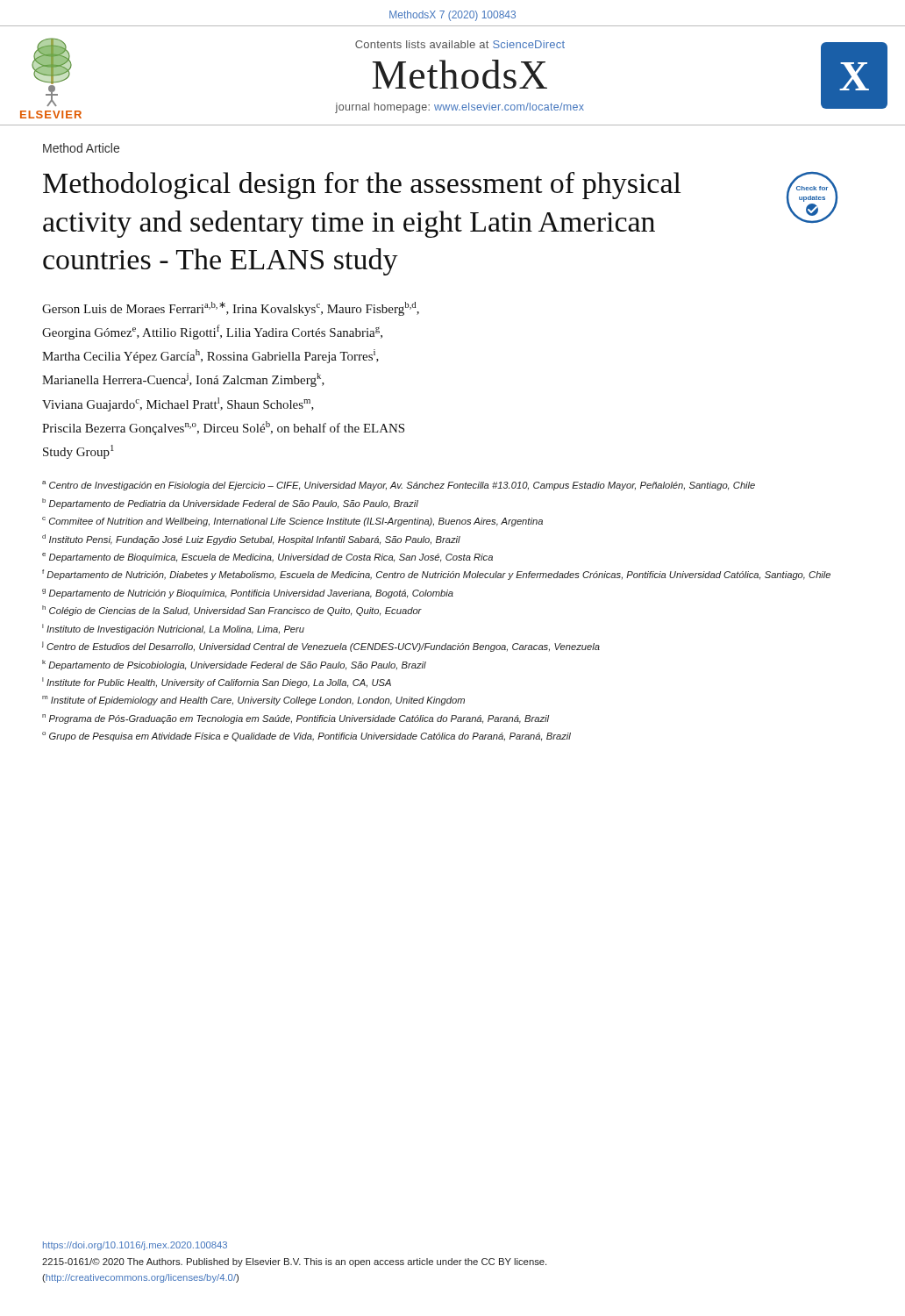This screenshot has width=905, height=1316.
Task: Click on the passage starting "o Grupo de Pesquisa"
Action: point(306,735)
